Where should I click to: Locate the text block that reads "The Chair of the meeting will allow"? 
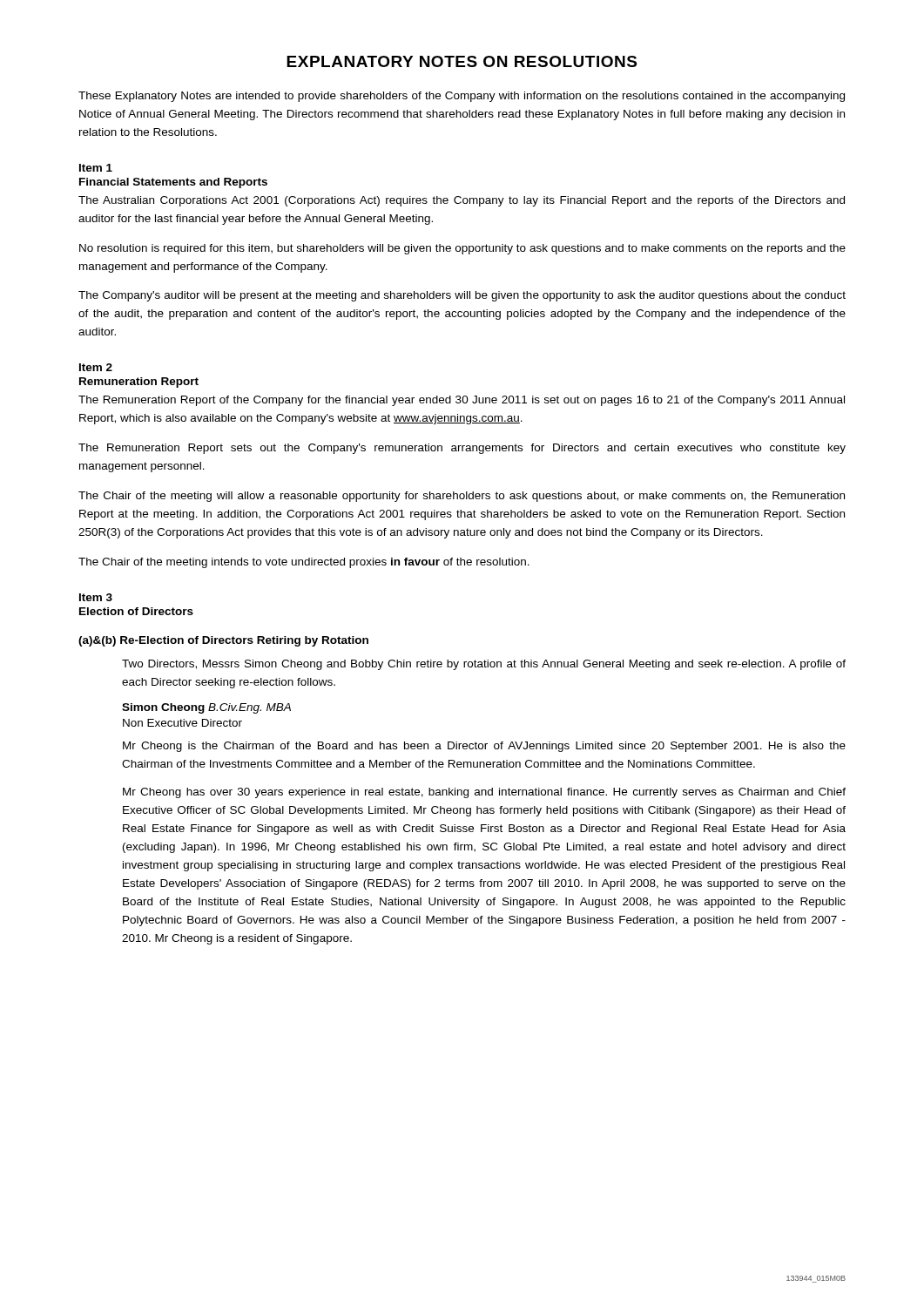point(462,513)
